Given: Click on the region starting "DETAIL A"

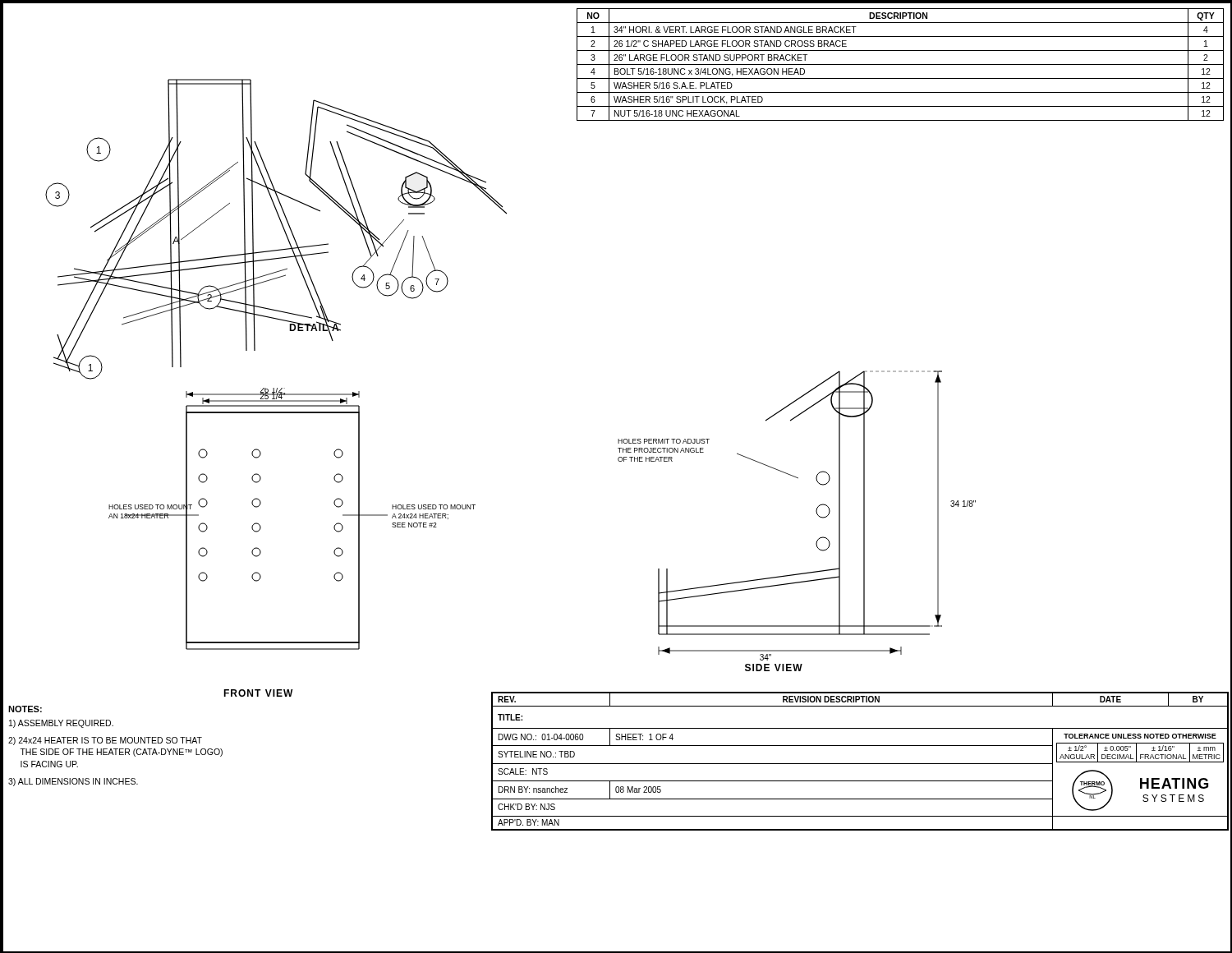Looking at the screenshot, I should (315, 328).
